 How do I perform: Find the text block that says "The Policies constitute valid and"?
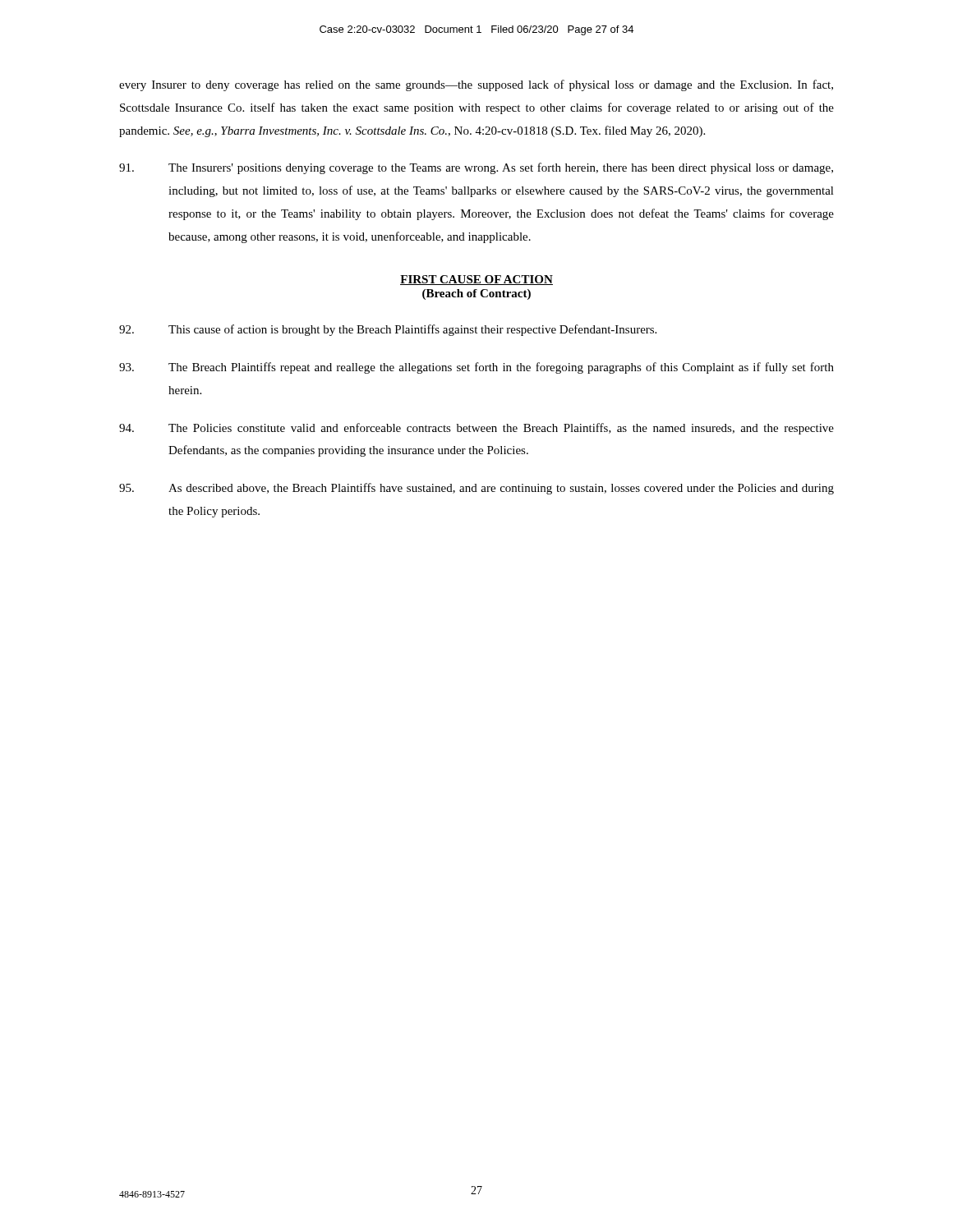pos(476,440)
